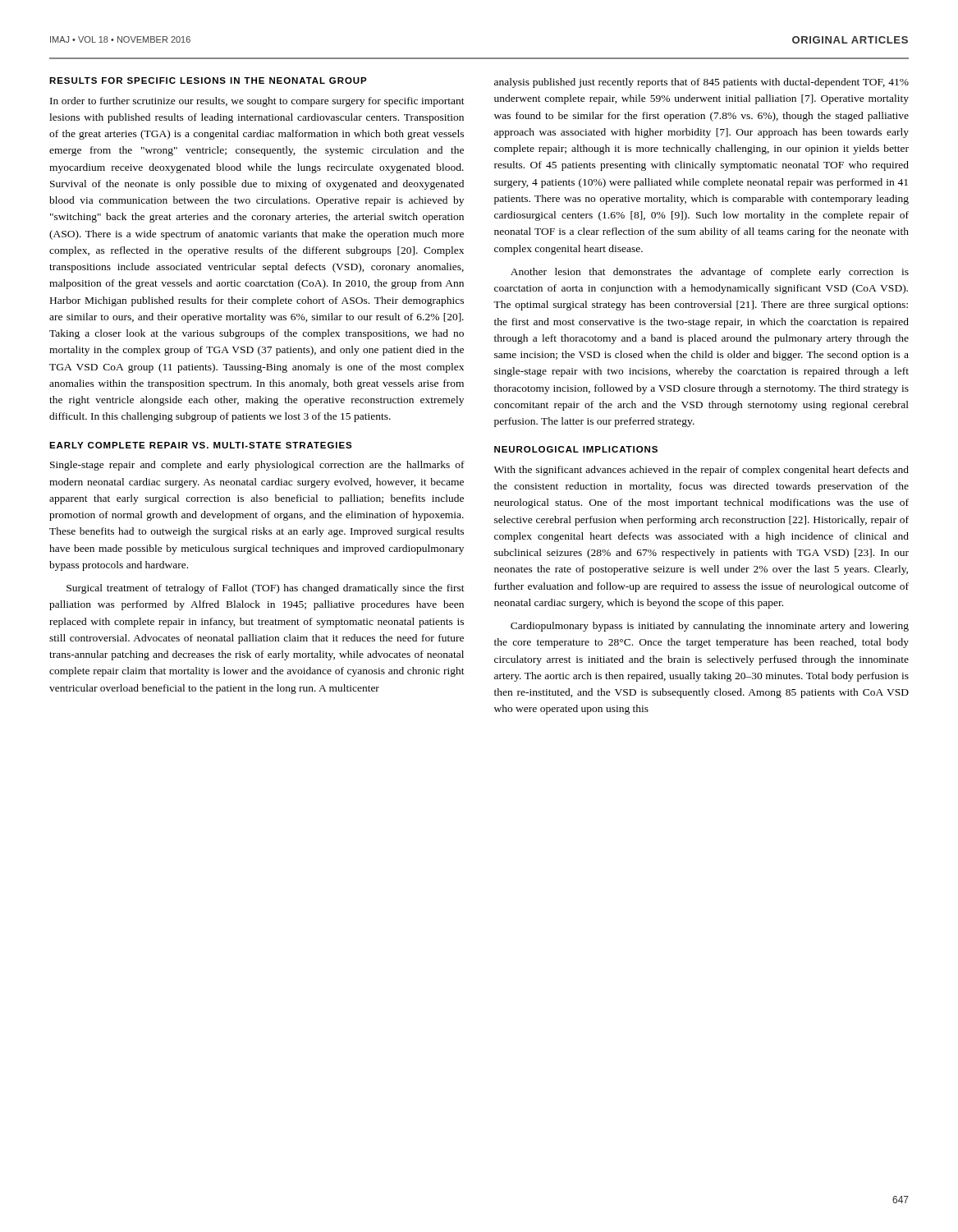Select the text block starting "Neurological Implications"

click(x=576, y=449)
